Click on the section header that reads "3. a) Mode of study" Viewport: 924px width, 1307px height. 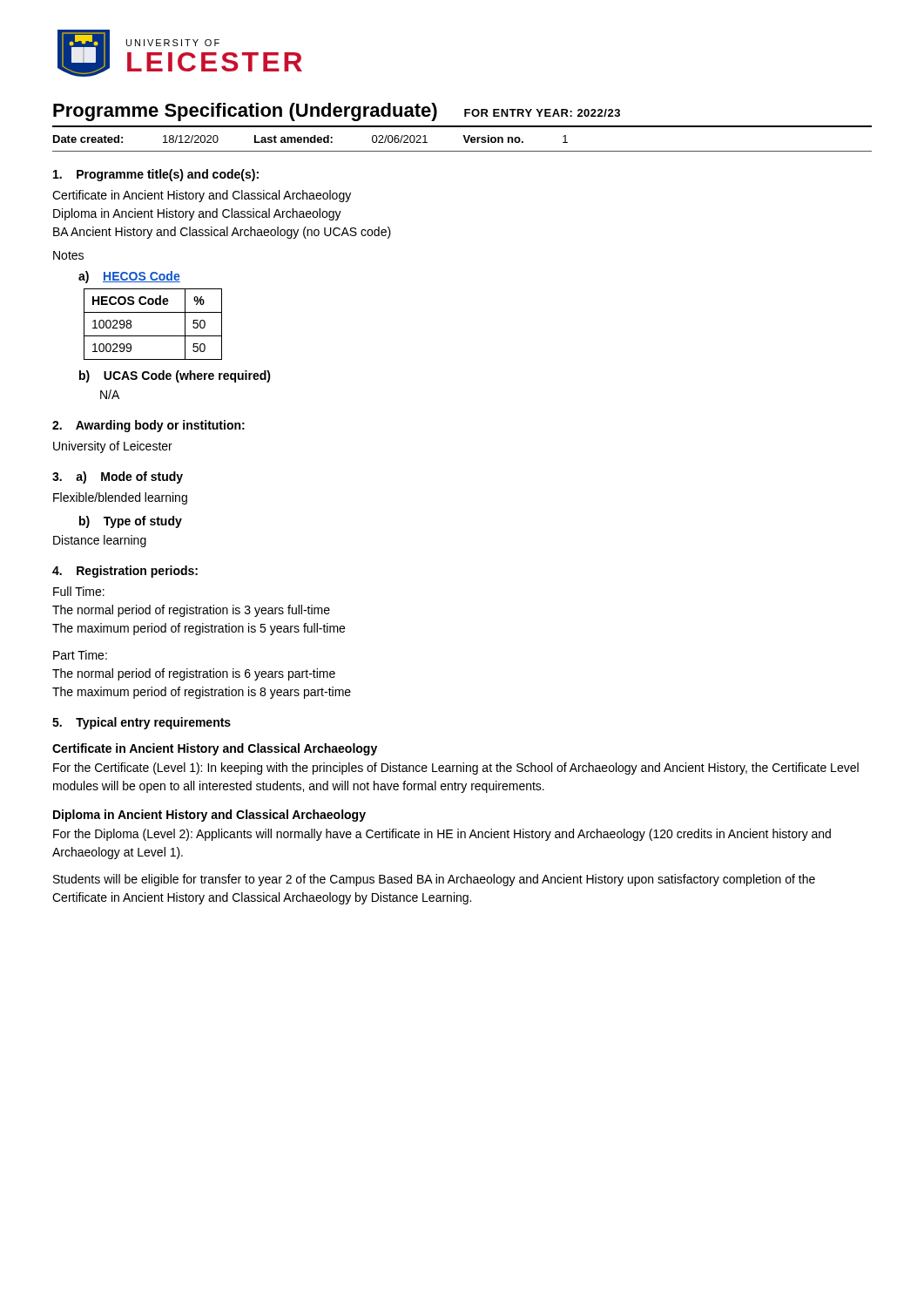click(118, 477)
